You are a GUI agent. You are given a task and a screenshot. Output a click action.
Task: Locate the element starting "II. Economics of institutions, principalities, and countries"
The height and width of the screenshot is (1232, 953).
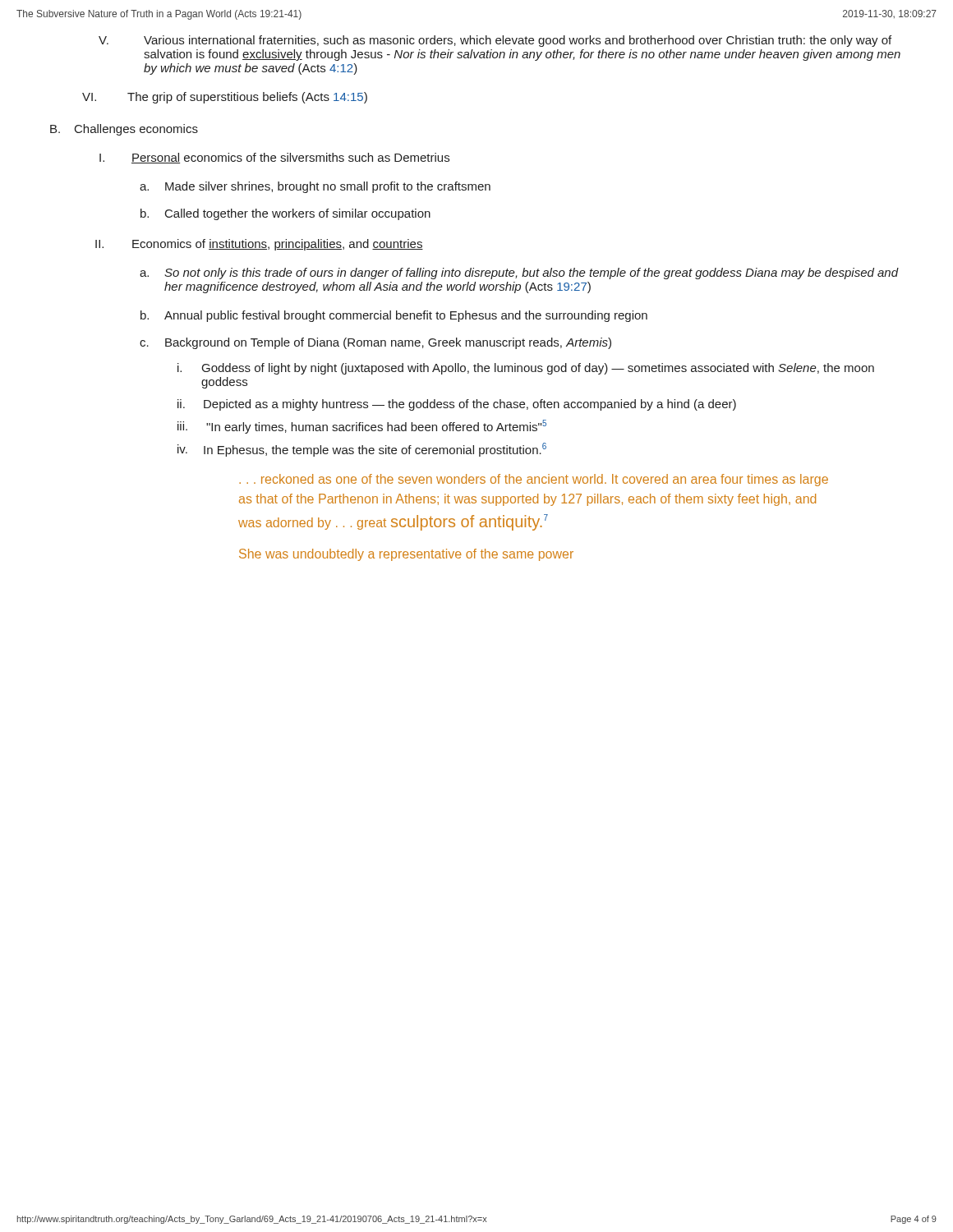pyautogui.click(x=259, y=244)
